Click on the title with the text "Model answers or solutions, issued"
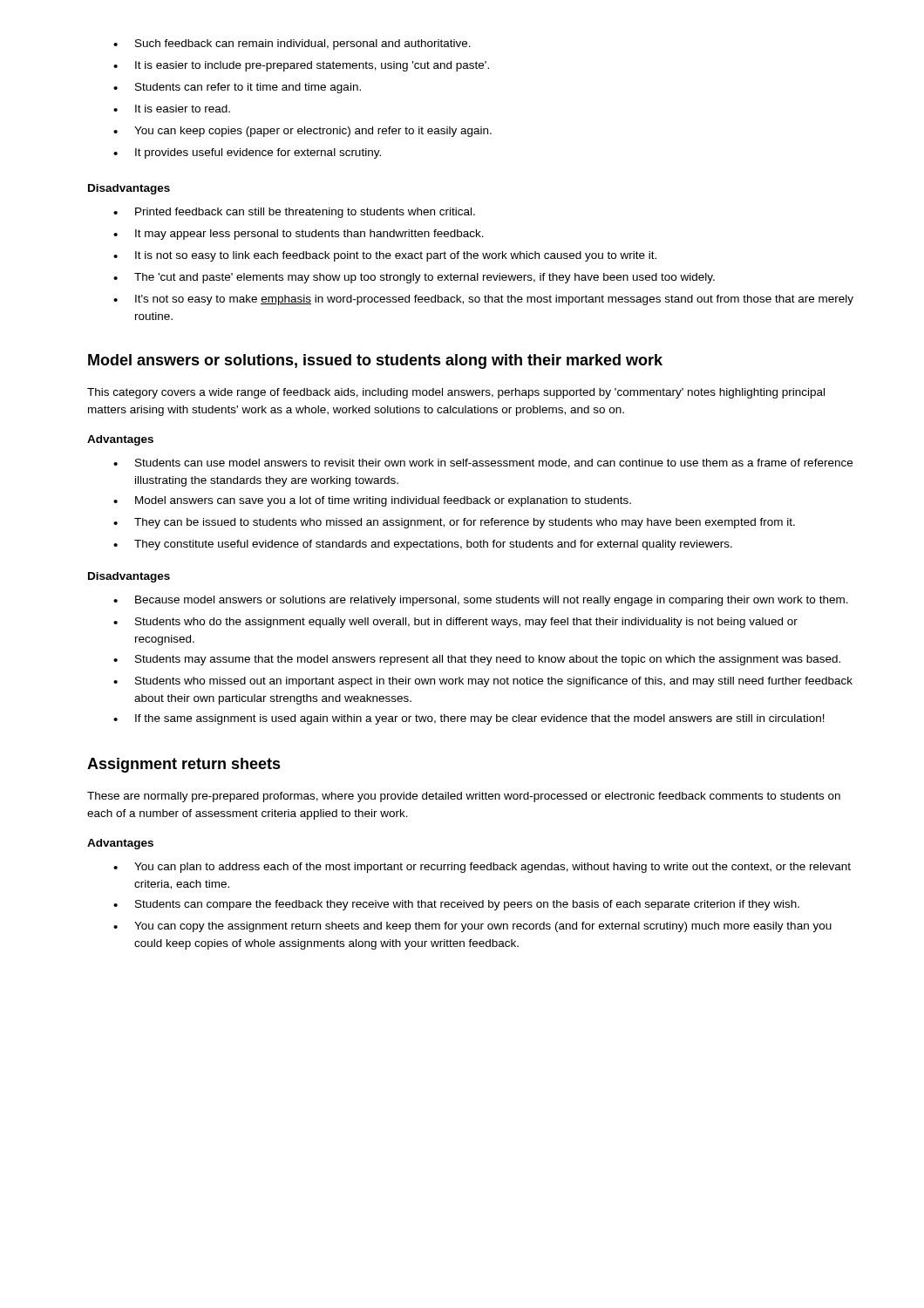Image resolution: width=924 pixels, height=1308 pixels. coord(375,360)
